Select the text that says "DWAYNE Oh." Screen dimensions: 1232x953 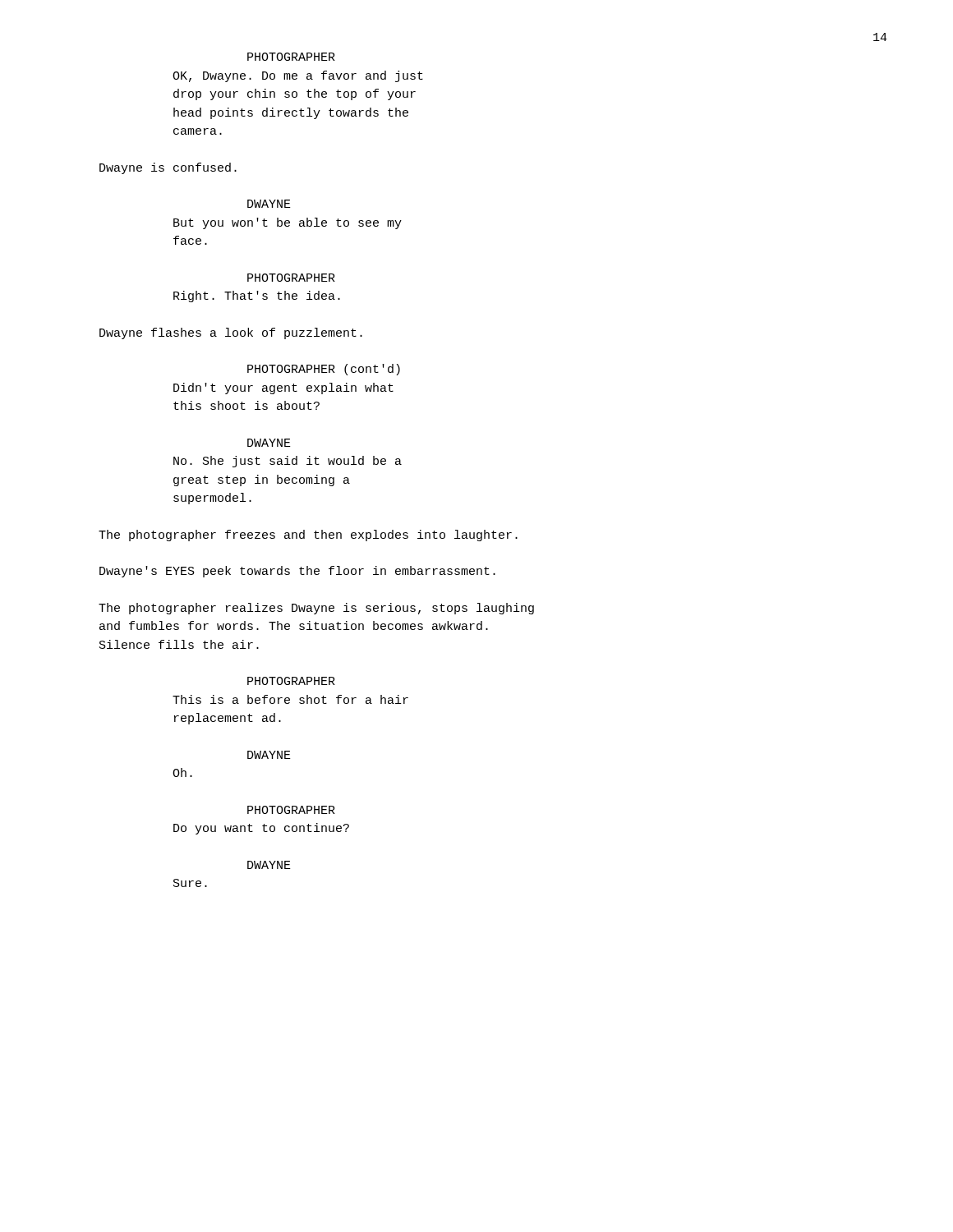[x=195, y=765]
